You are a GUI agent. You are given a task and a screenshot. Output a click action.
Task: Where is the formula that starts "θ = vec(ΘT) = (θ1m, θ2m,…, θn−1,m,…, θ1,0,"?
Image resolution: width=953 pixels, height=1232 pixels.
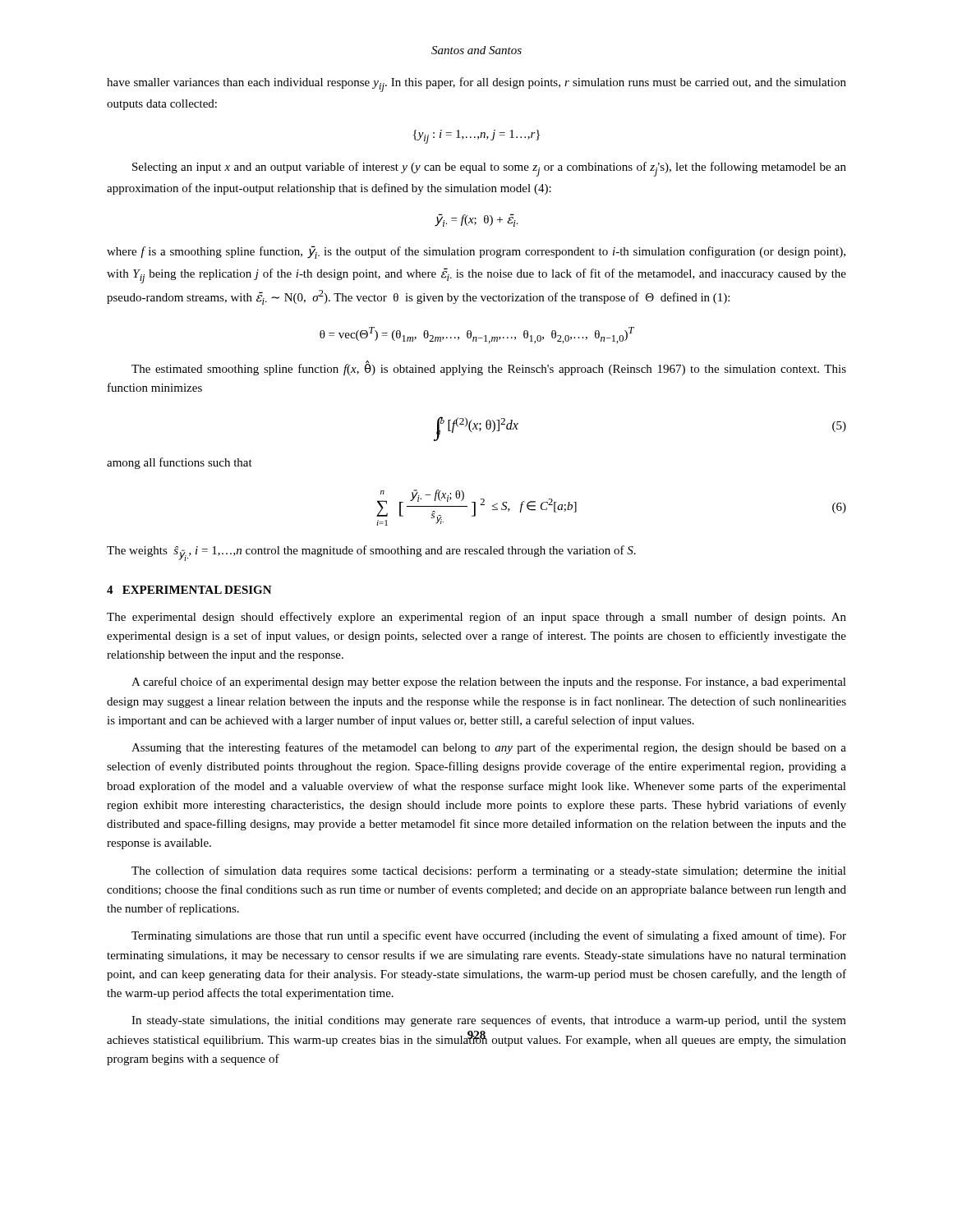[x=476, y=335]
